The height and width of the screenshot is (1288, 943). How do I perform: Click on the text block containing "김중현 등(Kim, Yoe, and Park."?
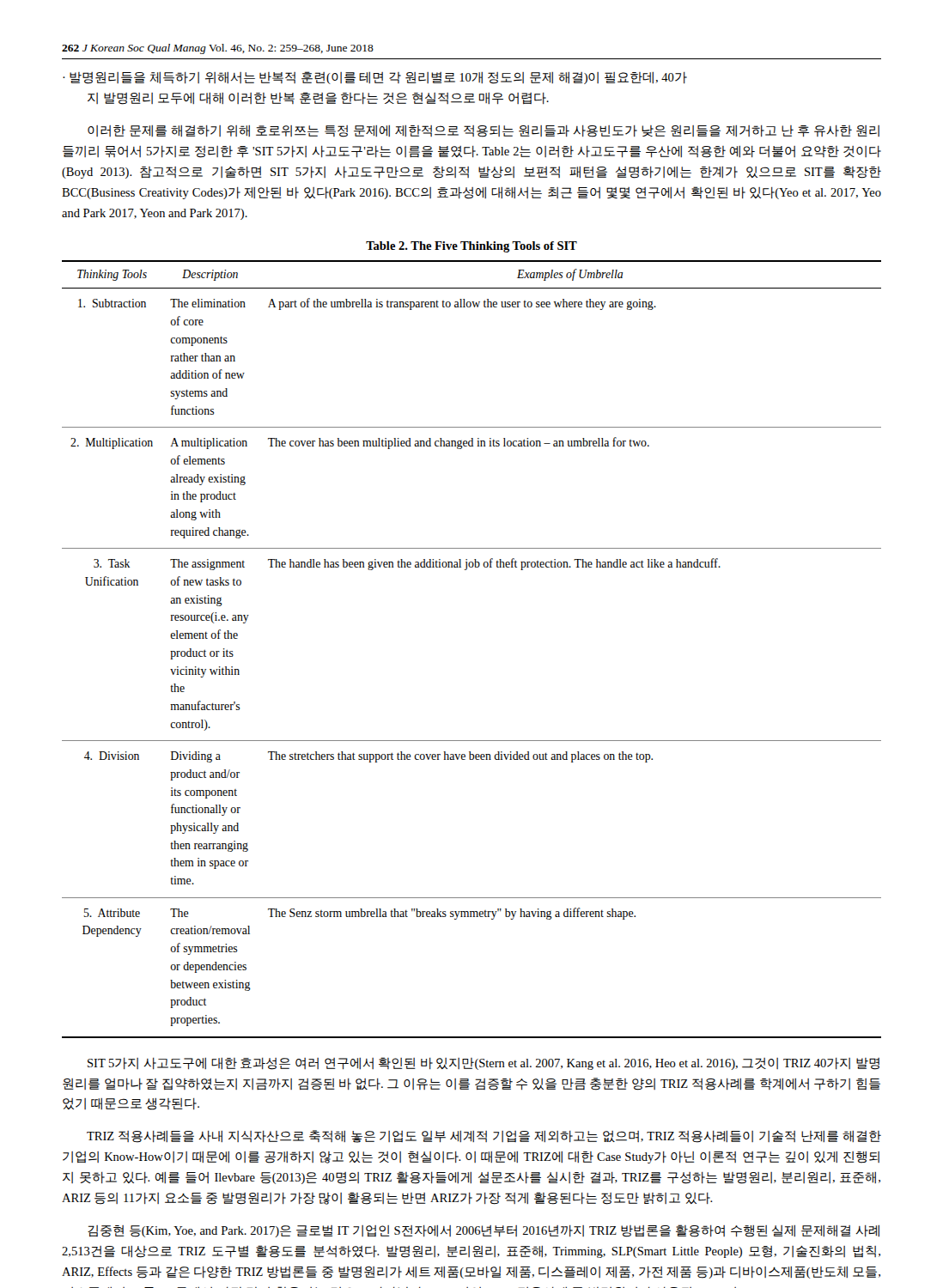click(x=472, y=1256)
